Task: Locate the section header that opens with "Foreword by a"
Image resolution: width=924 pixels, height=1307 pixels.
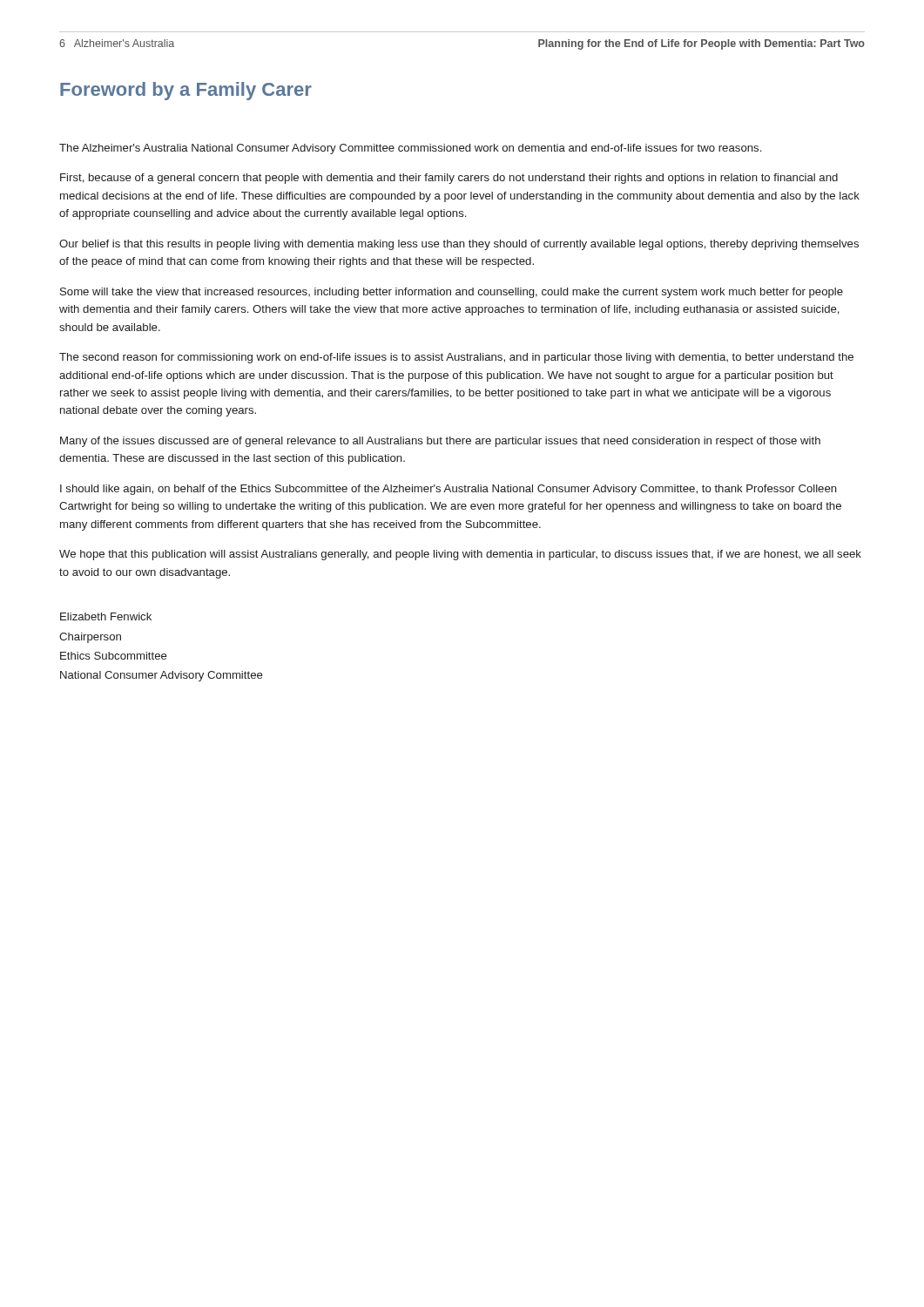Action: tap(186, 91)
